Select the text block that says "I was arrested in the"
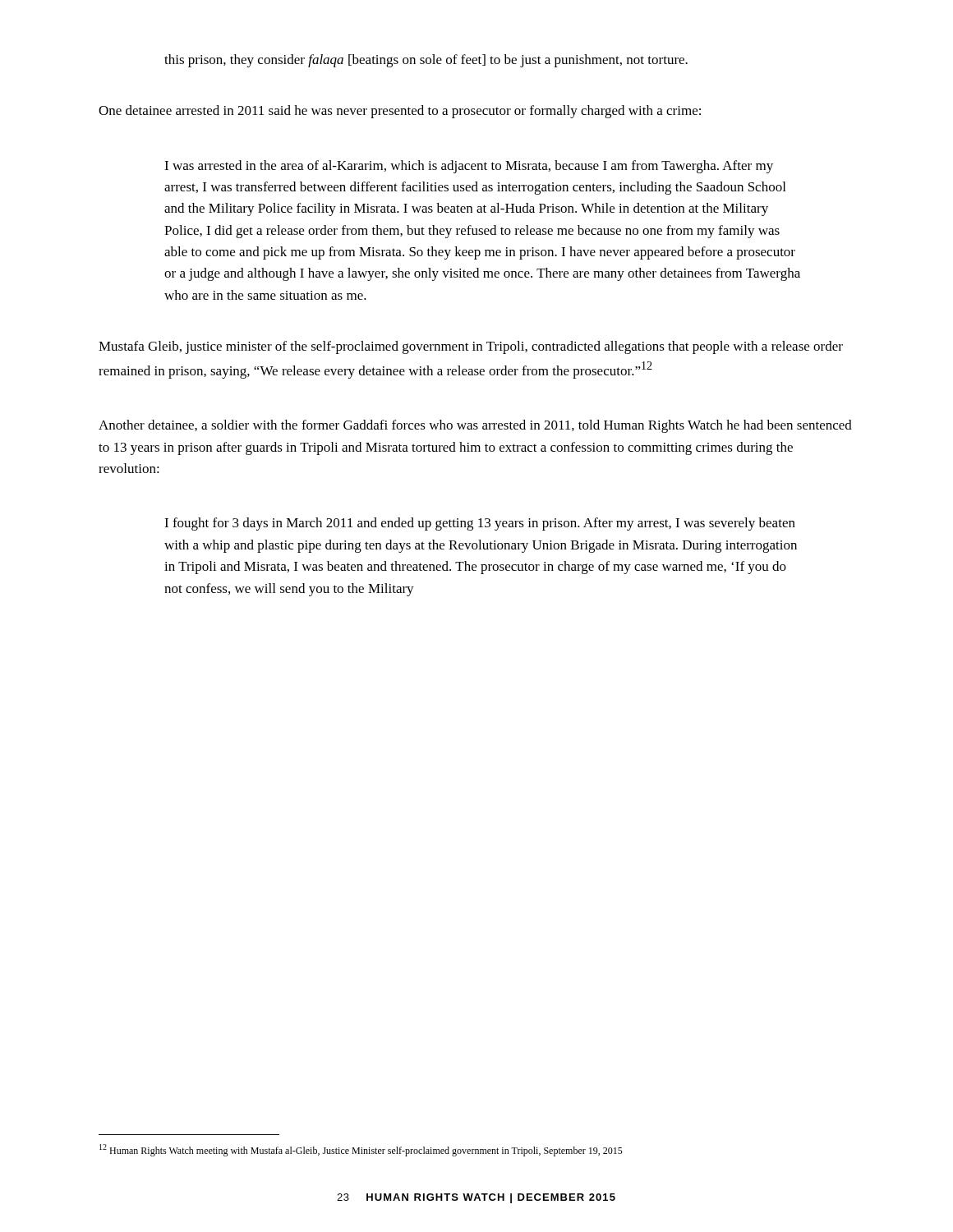Image resolution: width=953 pixels, height=1232 pixels. point(485,231)
